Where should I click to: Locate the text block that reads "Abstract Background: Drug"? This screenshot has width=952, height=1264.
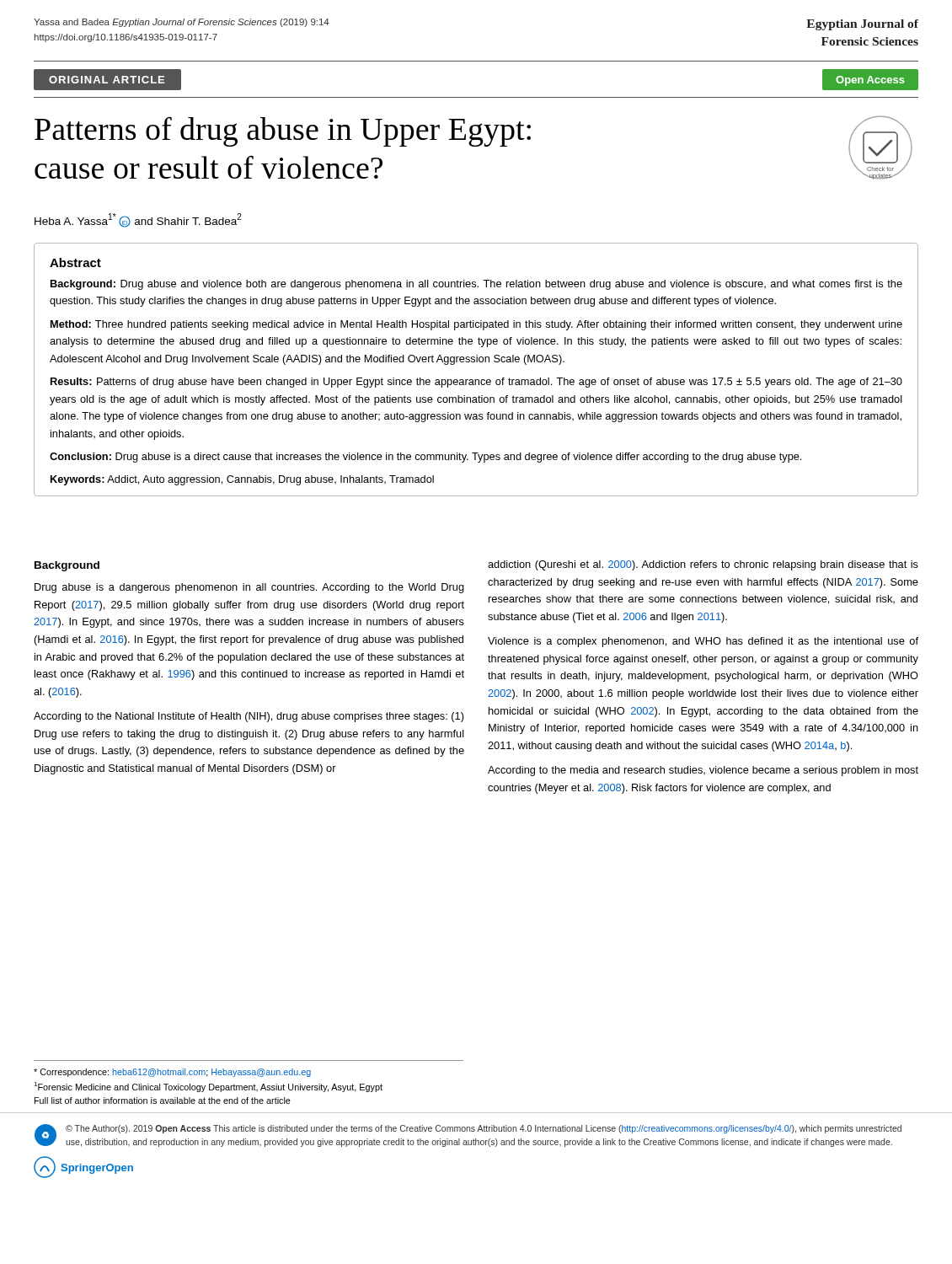[x=476, y=370]
